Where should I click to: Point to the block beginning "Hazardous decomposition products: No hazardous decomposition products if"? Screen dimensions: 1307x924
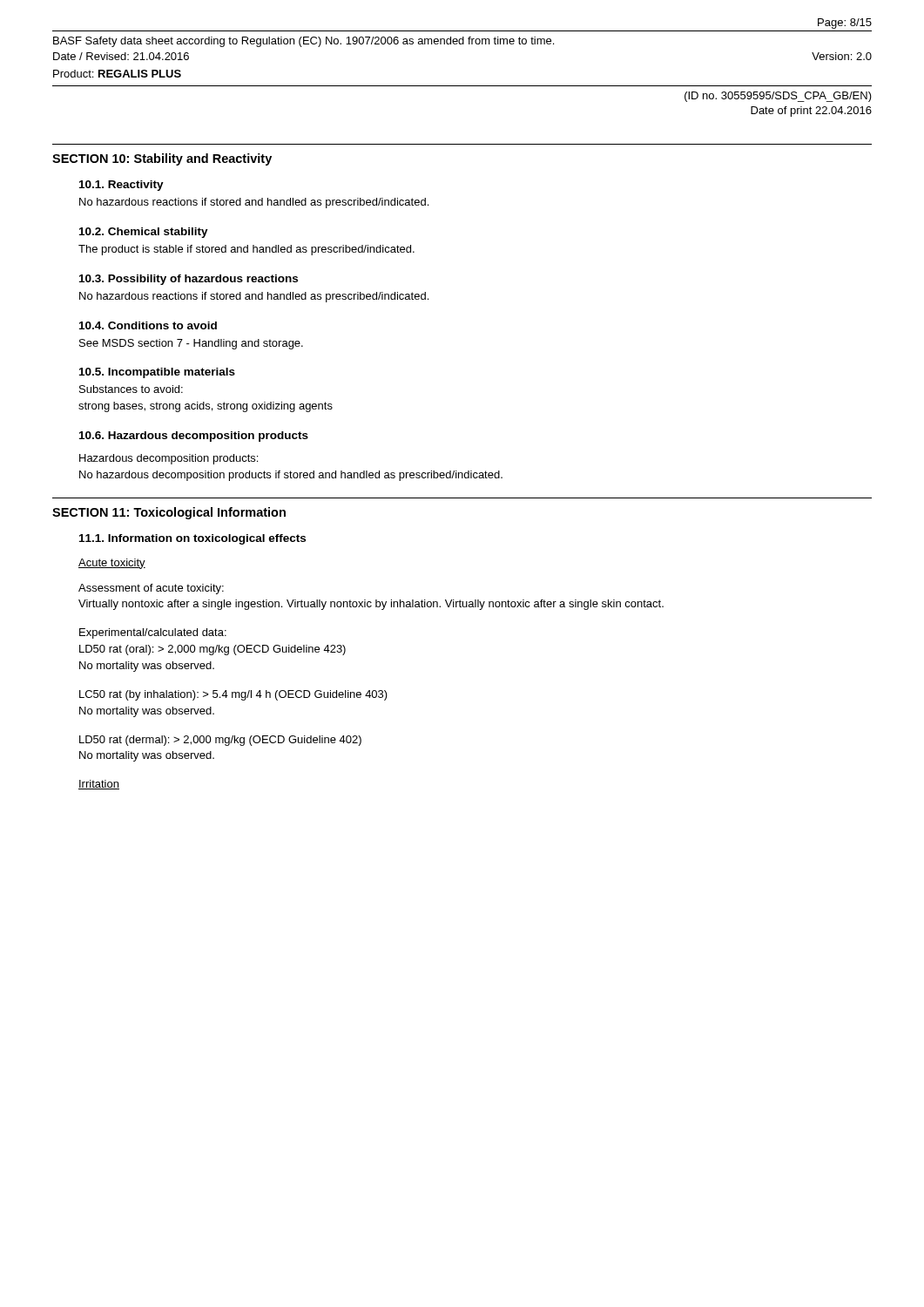pos(475,467)
